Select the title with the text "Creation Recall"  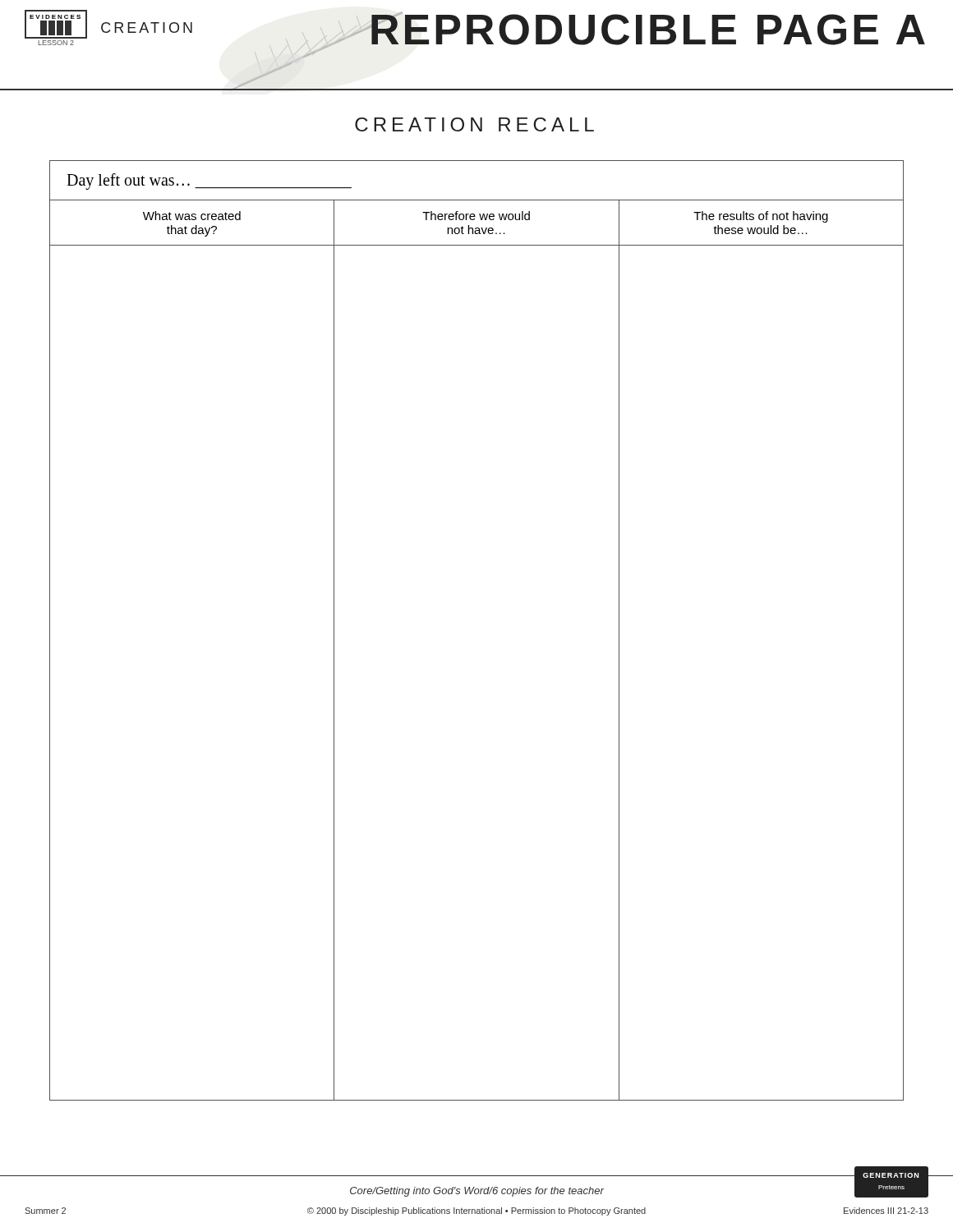pos(476,124)
